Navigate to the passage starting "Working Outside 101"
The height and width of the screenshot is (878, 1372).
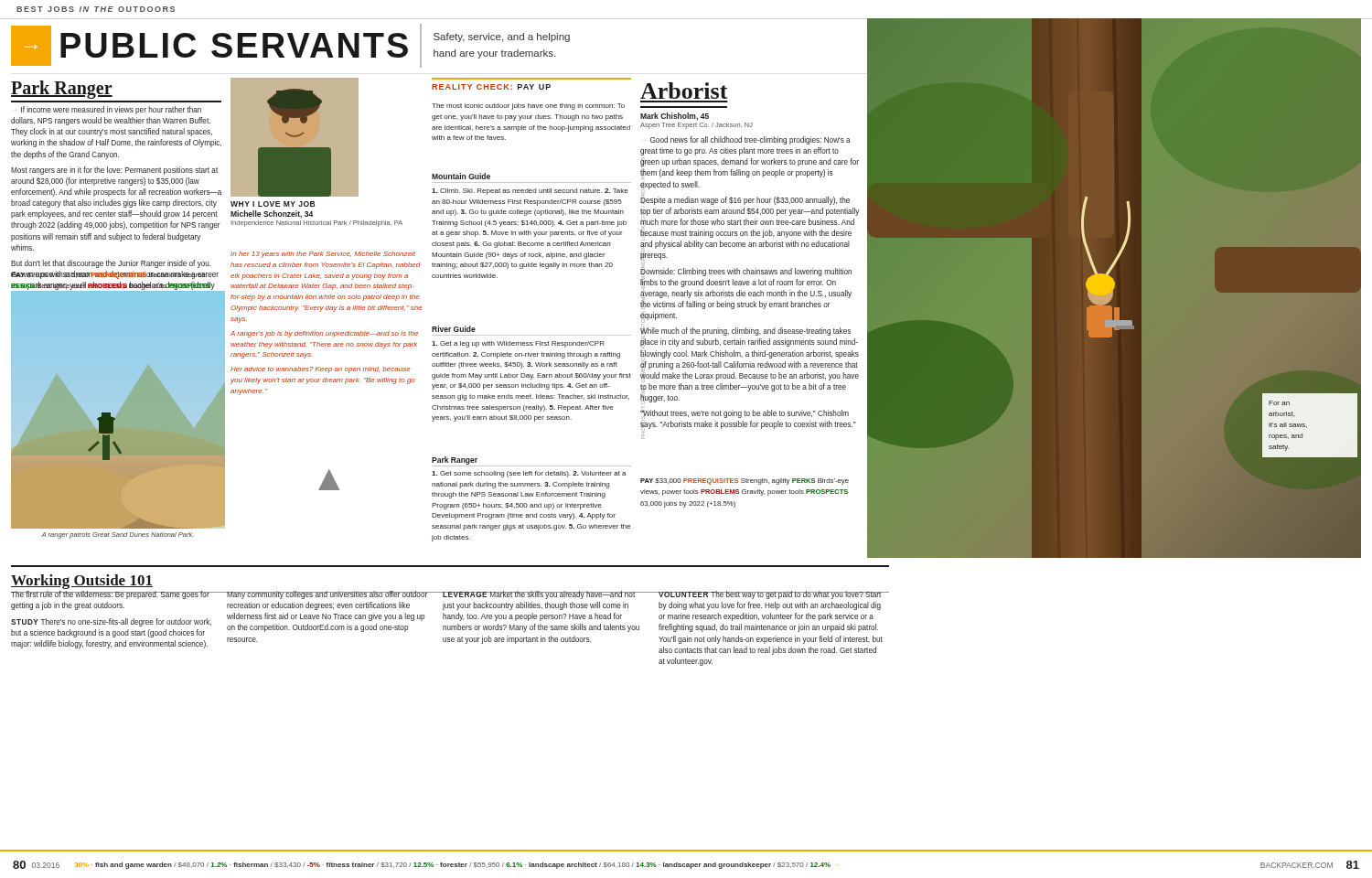[x=450, y=582]
